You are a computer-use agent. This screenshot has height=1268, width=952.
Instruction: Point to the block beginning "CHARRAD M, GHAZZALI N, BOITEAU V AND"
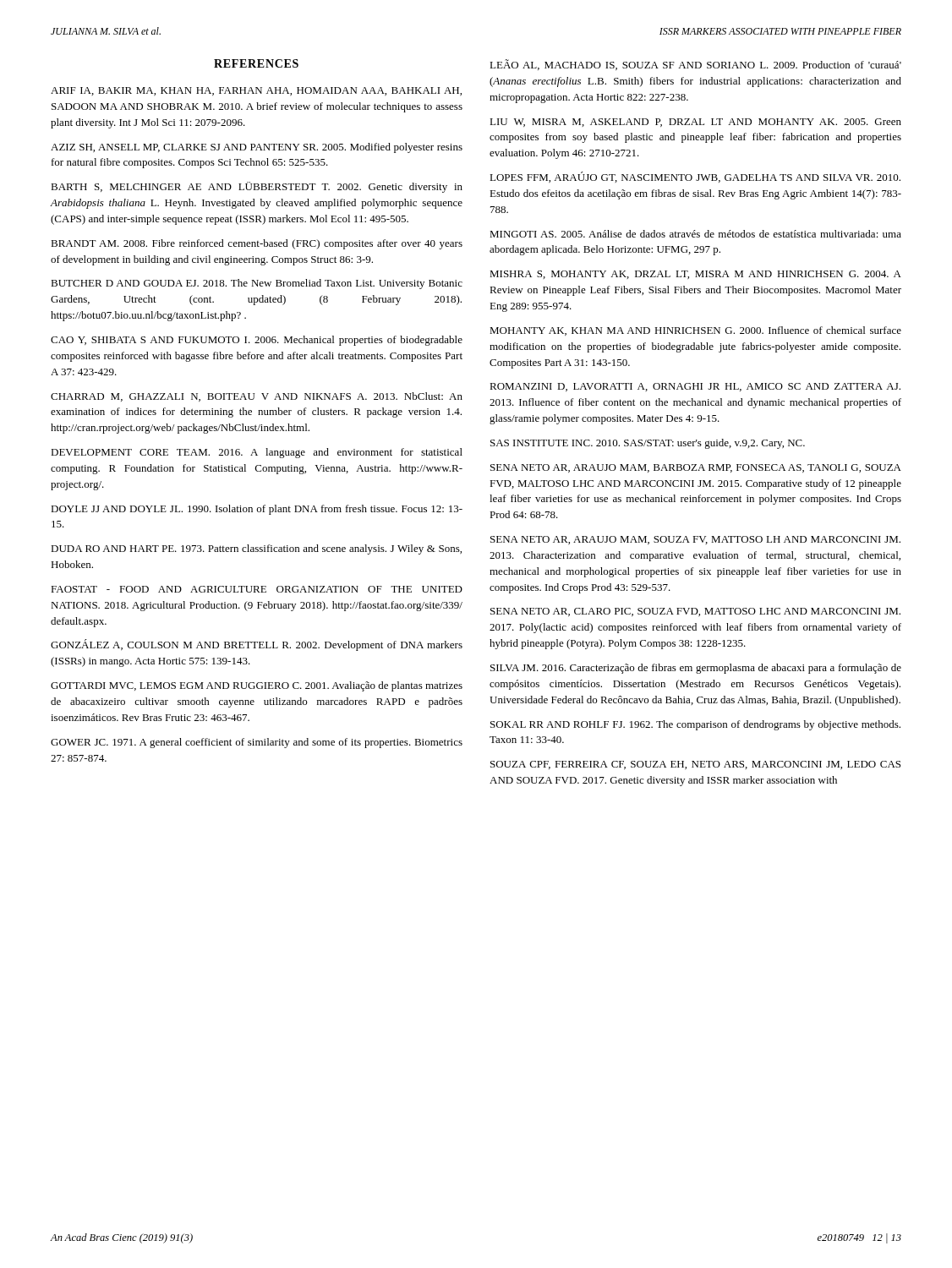[x=257, y=412]
